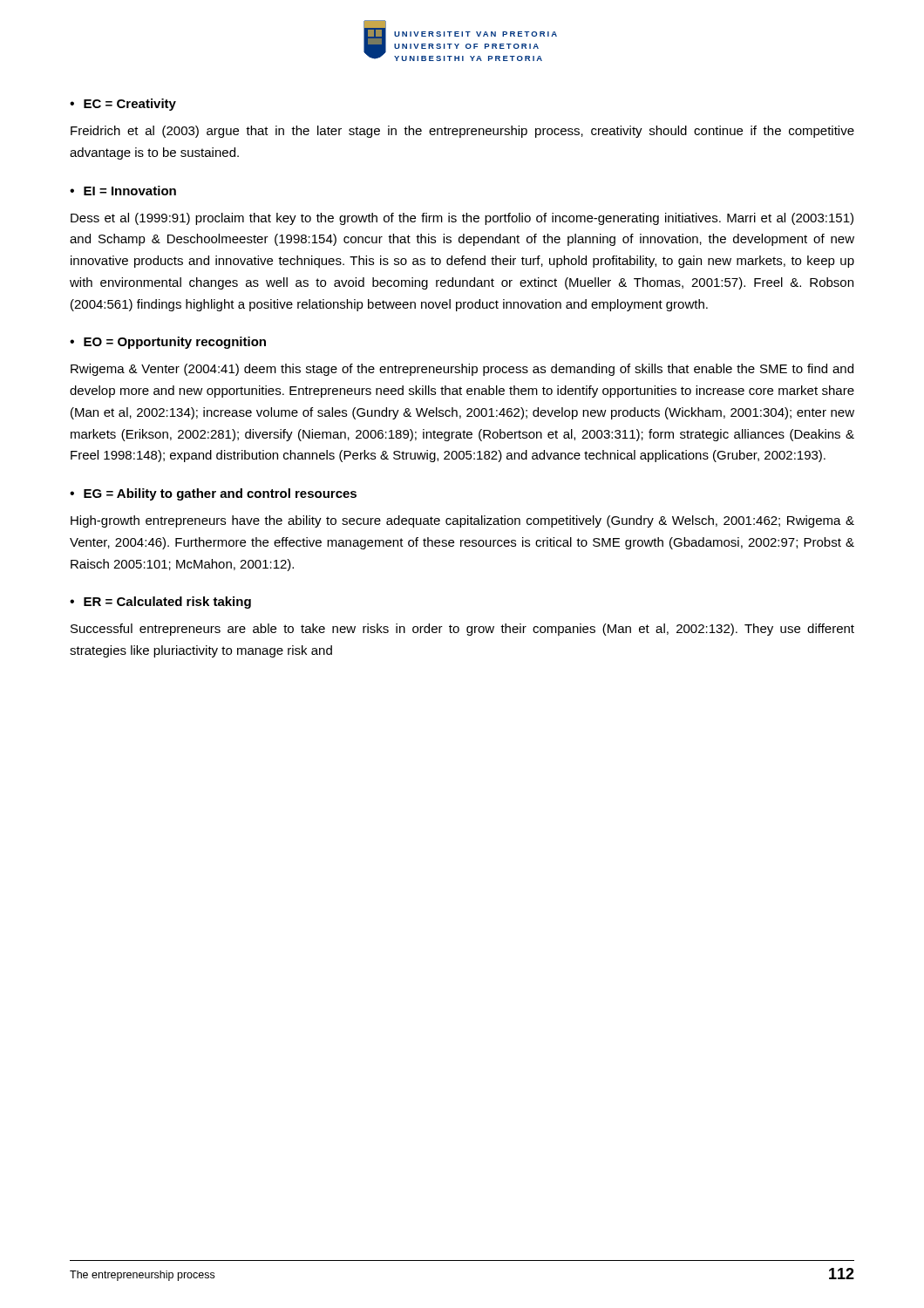
Task: Locate the block starting "• EI = Innovation"
Action: pyautogui.click(x=123, y=191)
